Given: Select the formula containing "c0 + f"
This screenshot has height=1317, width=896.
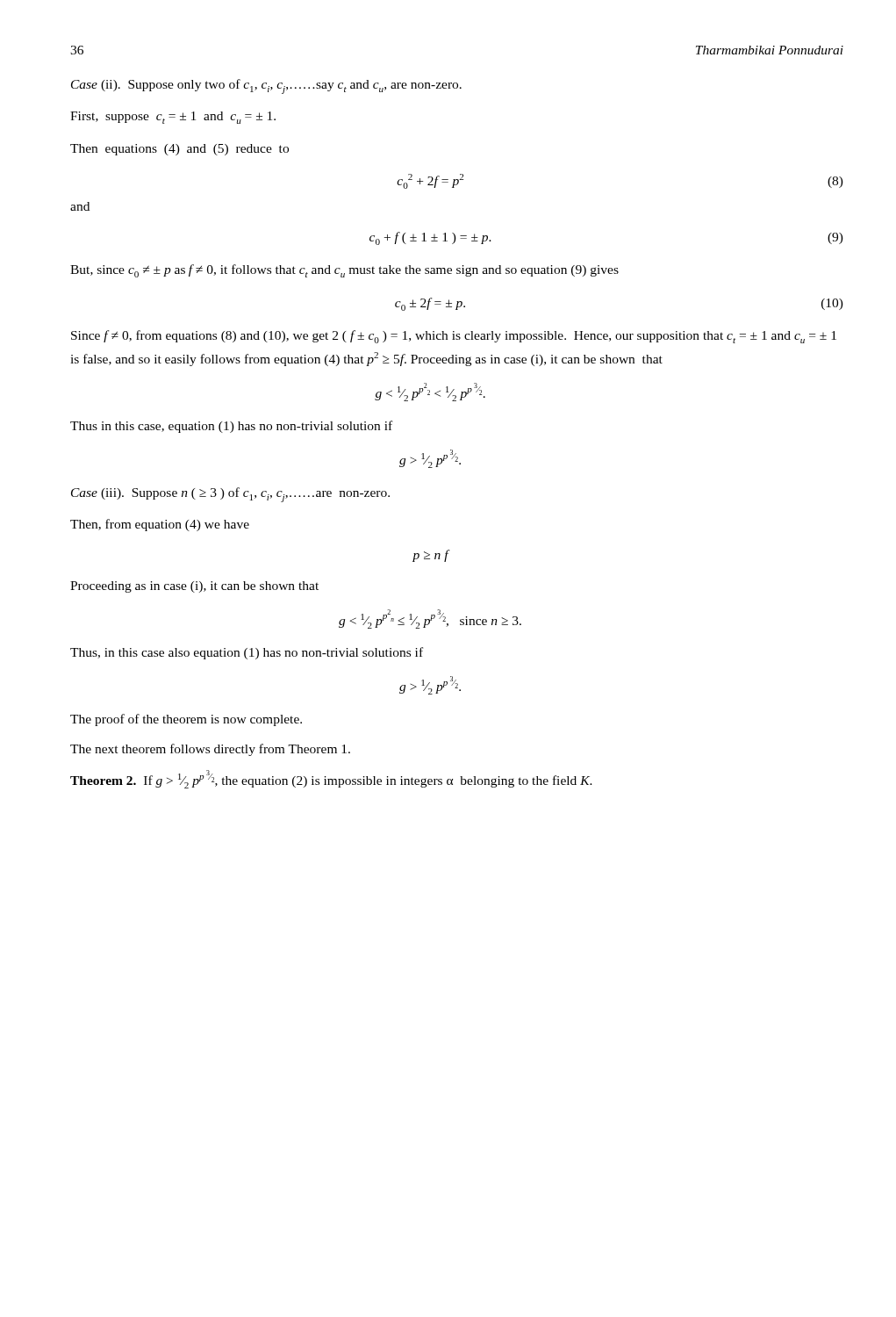Looking at the screenshot, I should point(457,238).
